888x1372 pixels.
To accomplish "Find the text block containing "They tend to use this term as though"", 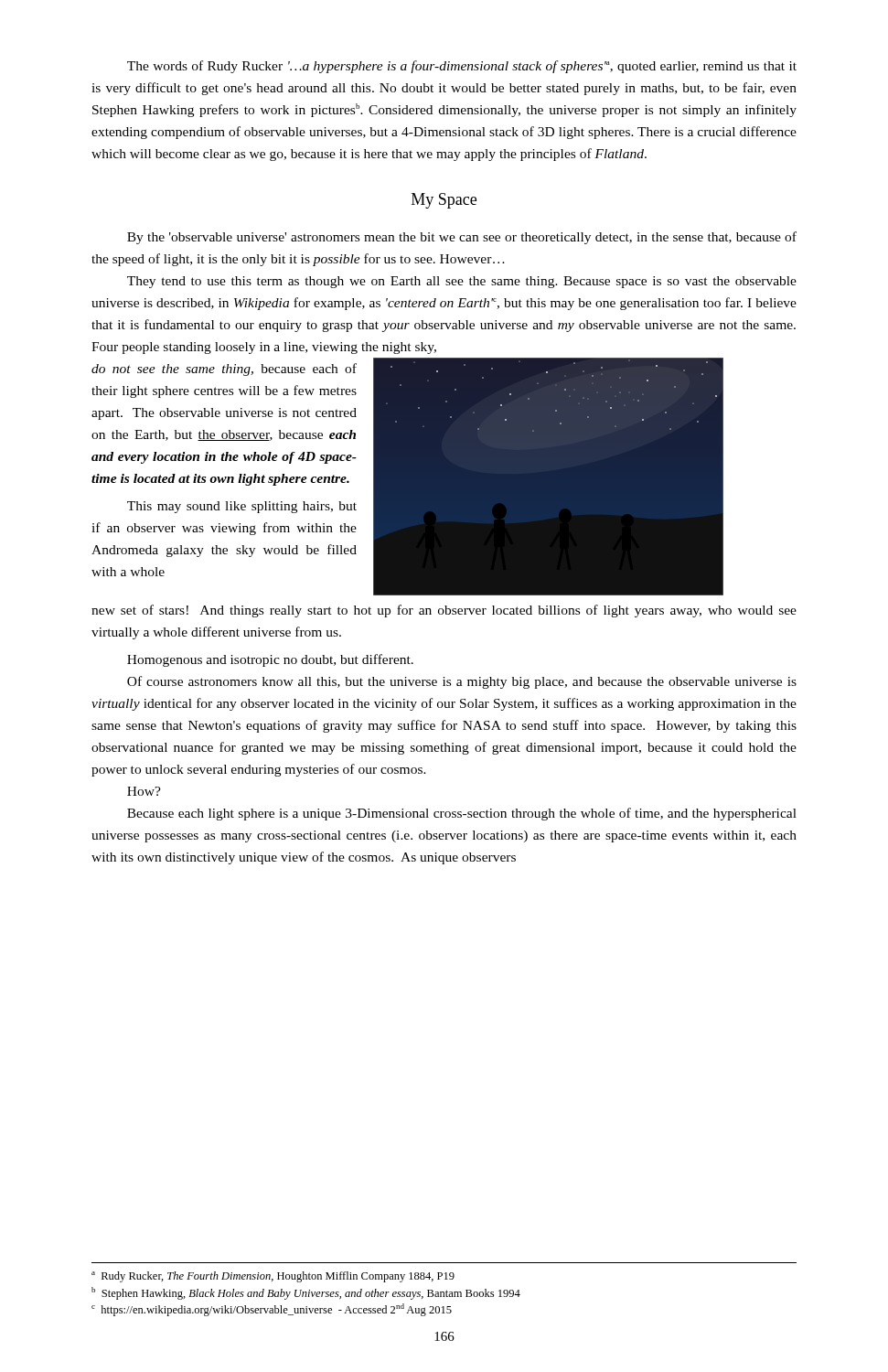I will (444, 313).
